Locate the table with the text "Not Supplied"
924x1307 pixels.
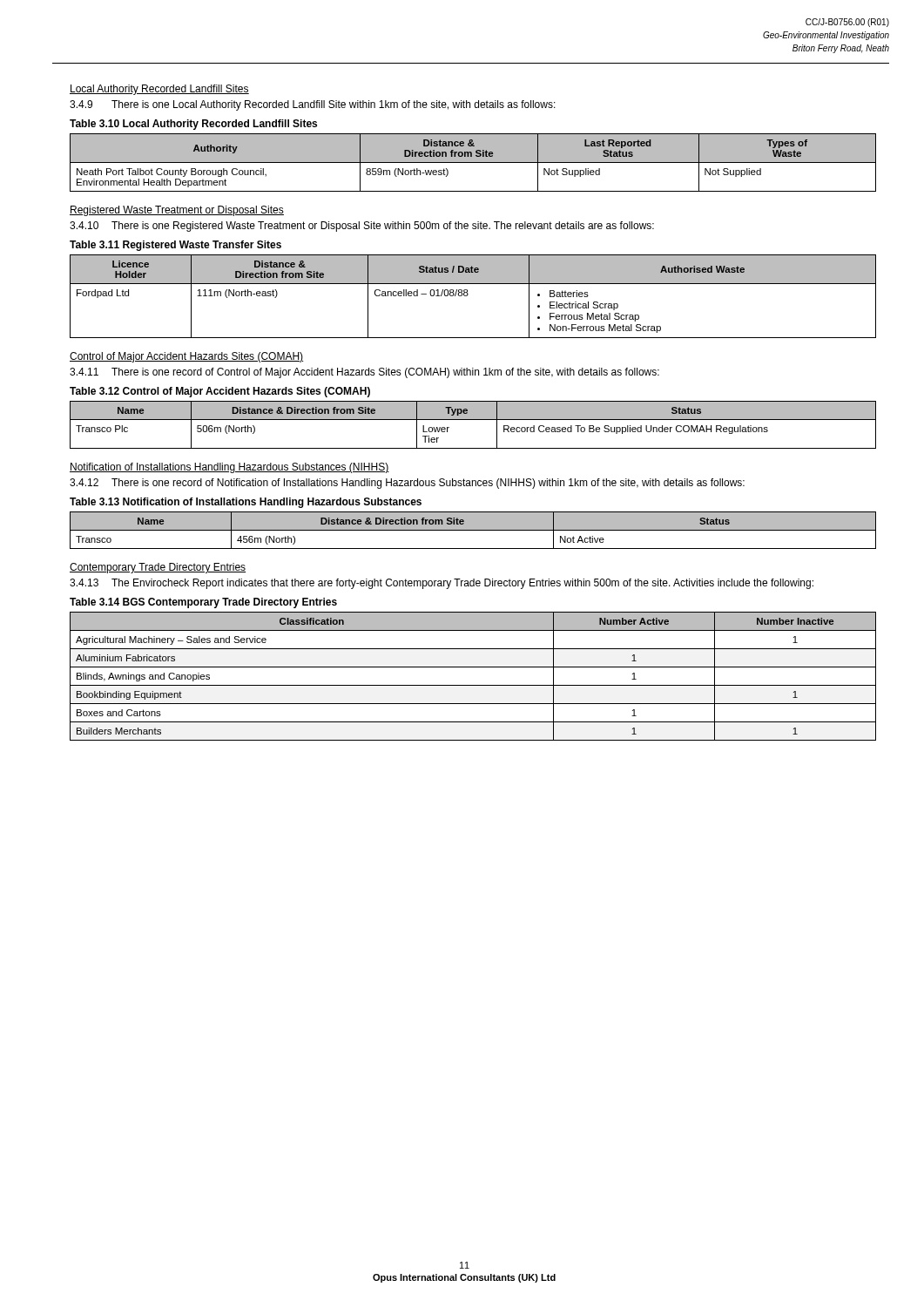point(473,163)
